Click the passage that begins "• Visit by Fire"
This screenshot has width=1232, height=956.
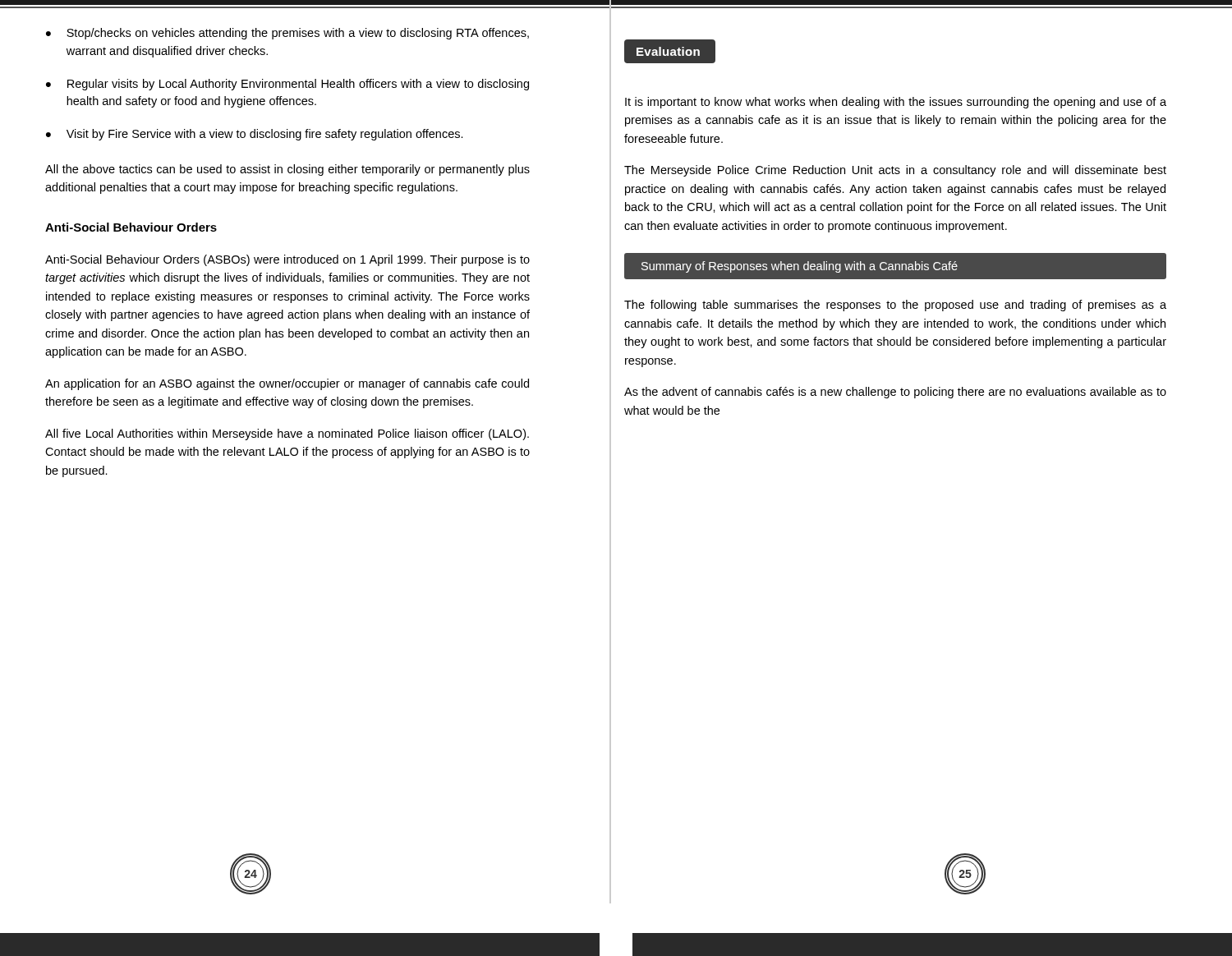click(x=254, y=136)
